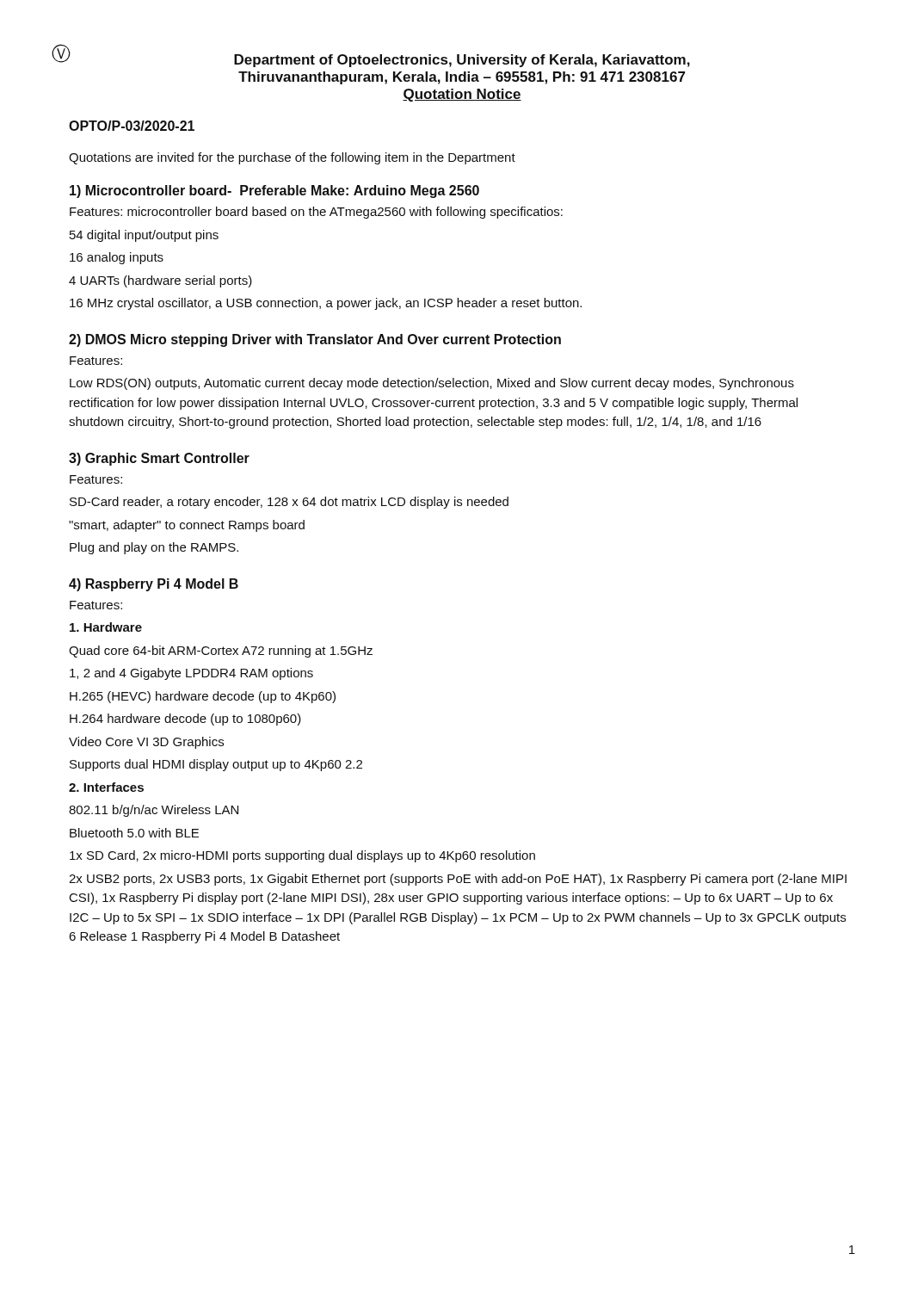Find "1) Microcontroller board- Preferable Make: Arduino Mega 2560" on this page

274,191
